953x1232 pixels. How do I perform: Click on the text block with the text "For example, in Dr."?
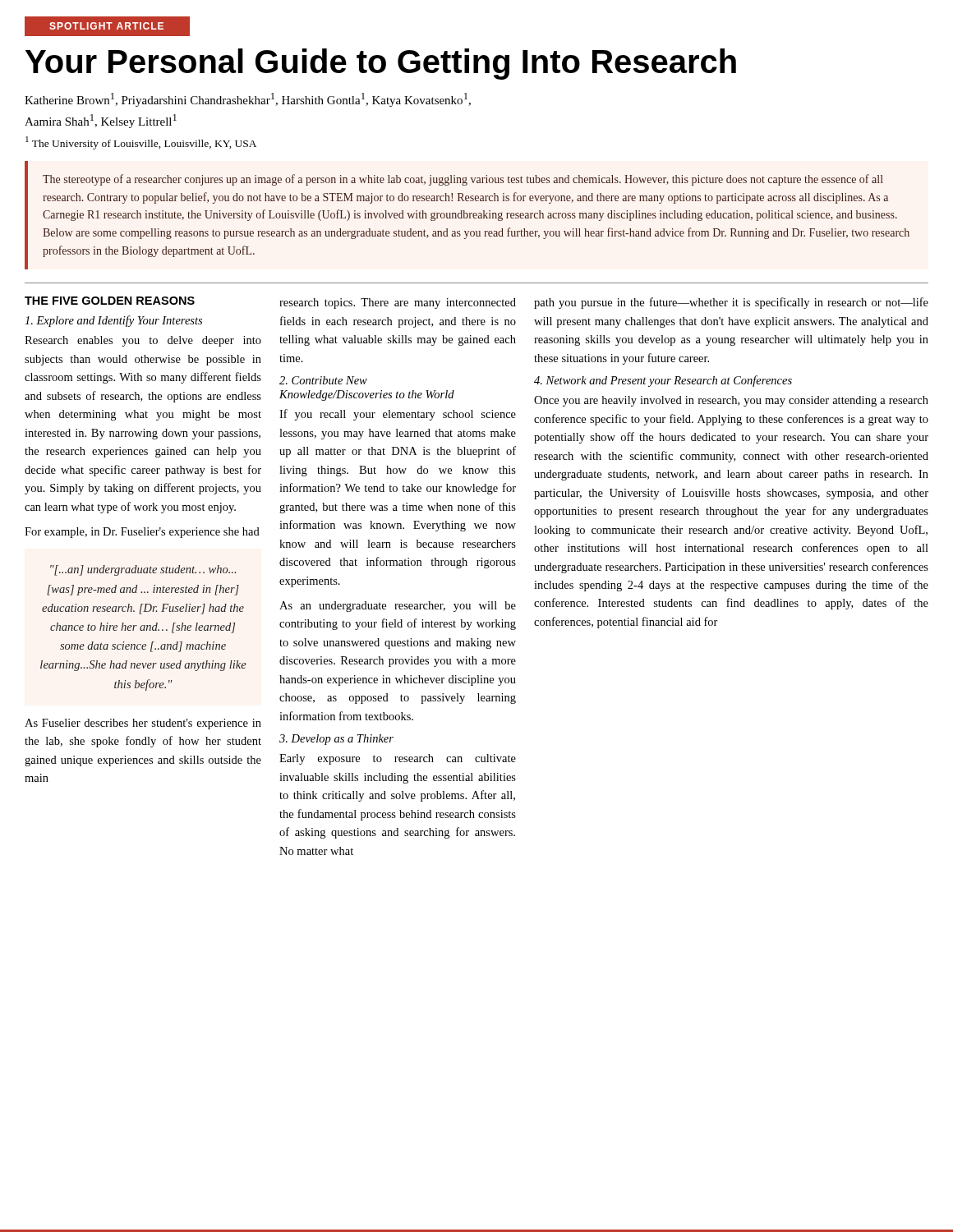click(143, 532)
